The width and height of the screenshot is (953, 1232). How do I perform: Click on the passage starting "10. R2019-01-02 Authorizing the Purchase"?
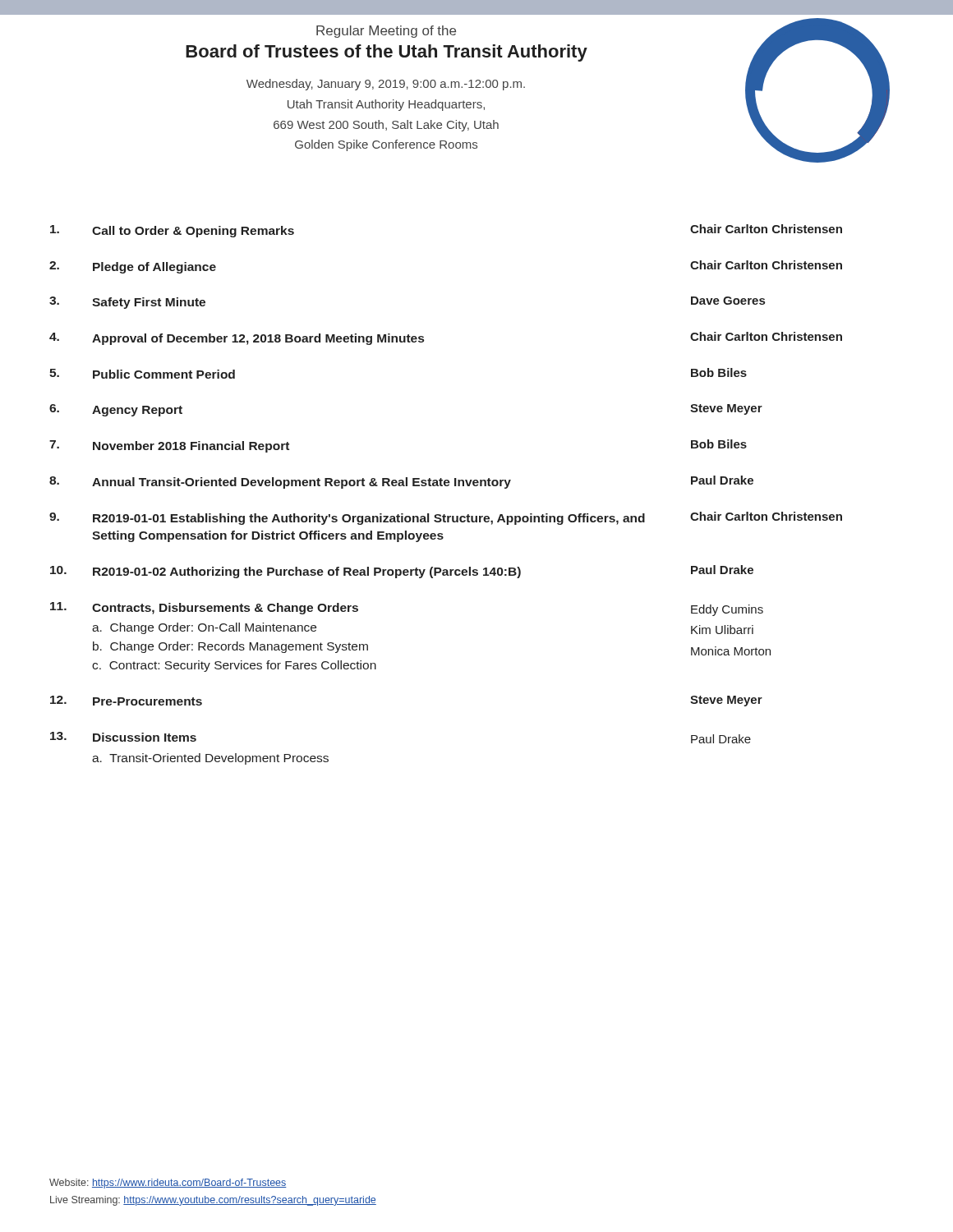(476, 571)
